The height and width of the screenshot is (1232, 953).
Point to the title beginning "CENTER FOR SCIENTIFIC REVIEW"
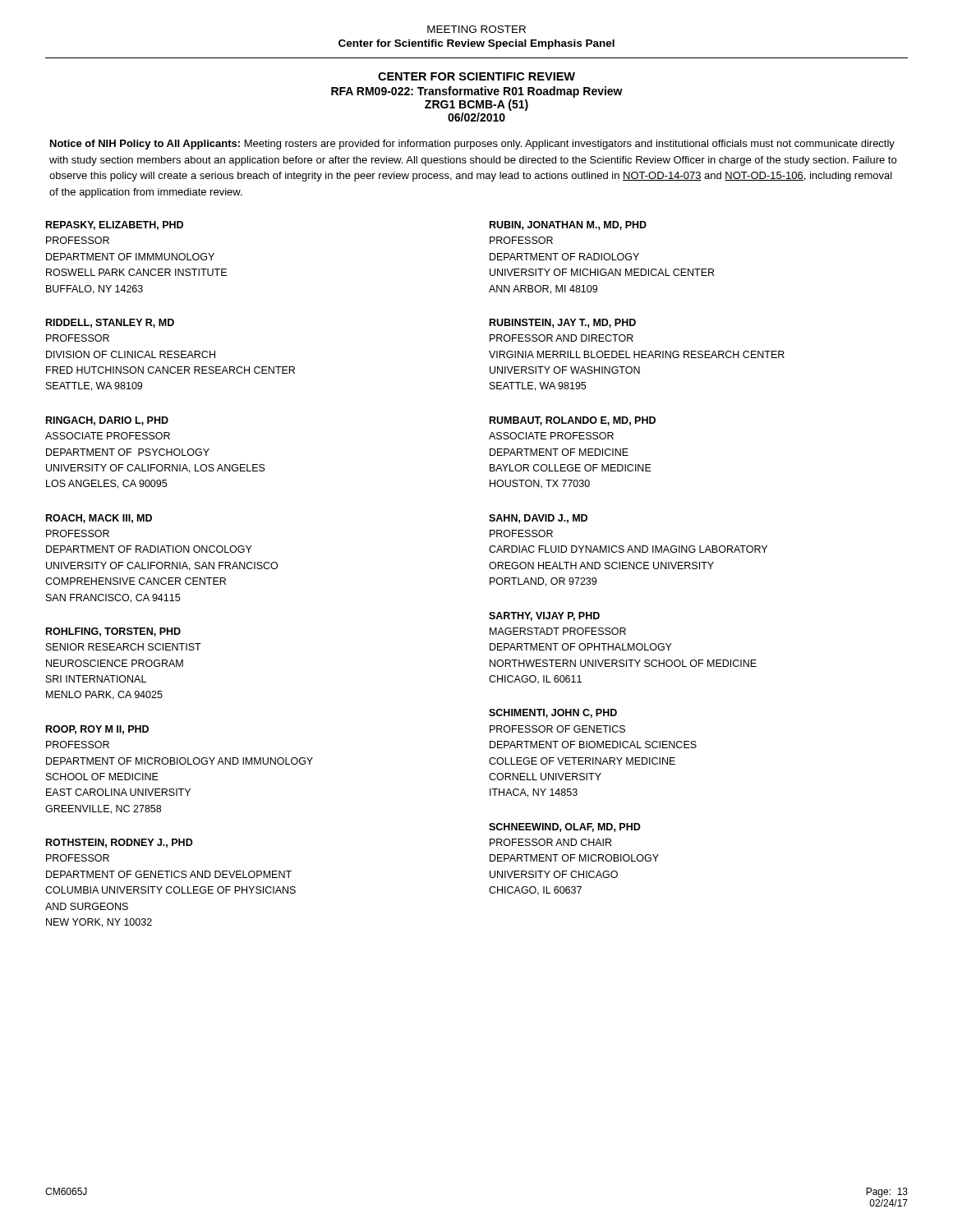(x=476, y=97)
